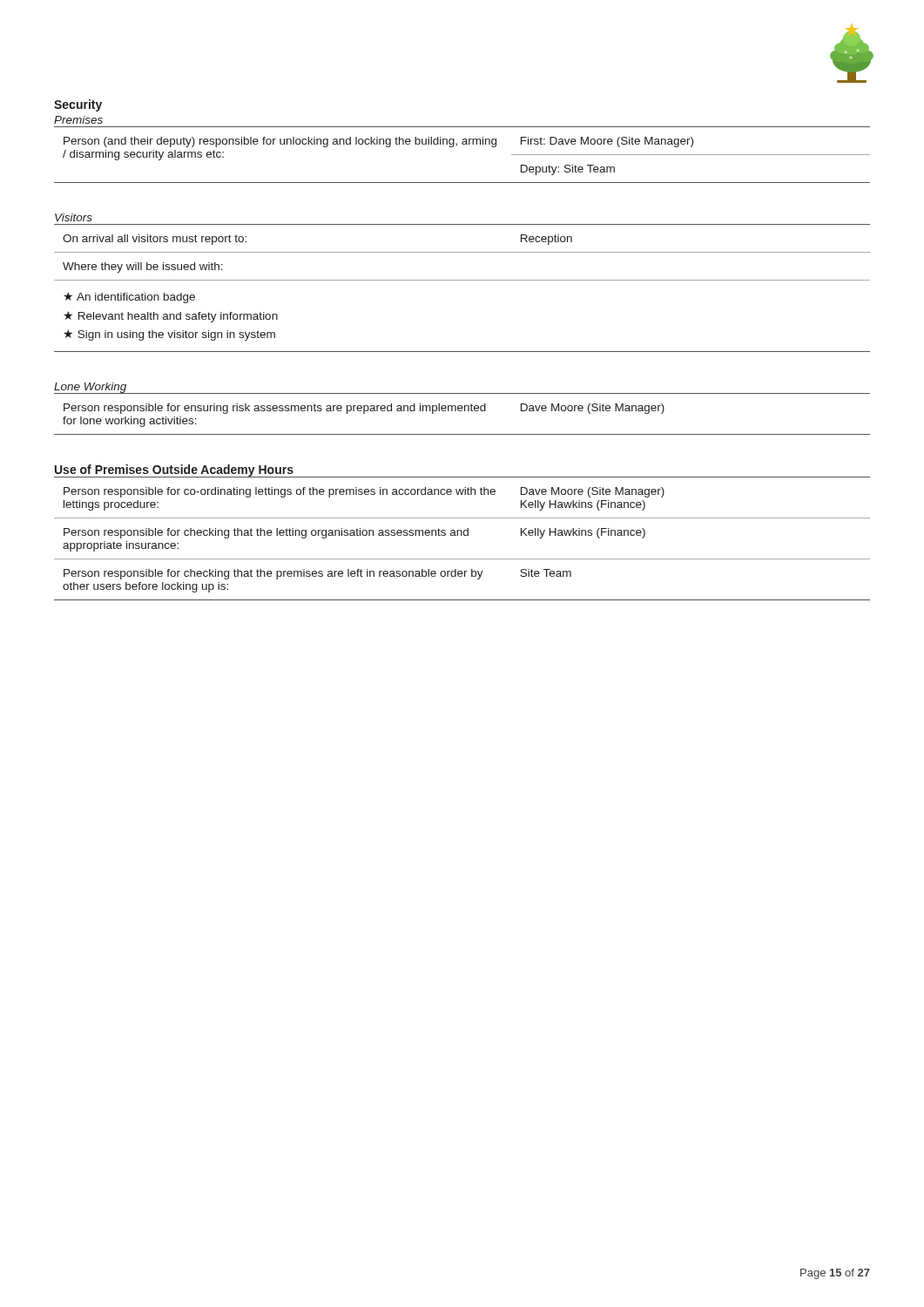Select the table that reads "Person responsible for checking that"
This screenshot has height=1307, width=924.
pyautogui.click(x=462, y=538)
